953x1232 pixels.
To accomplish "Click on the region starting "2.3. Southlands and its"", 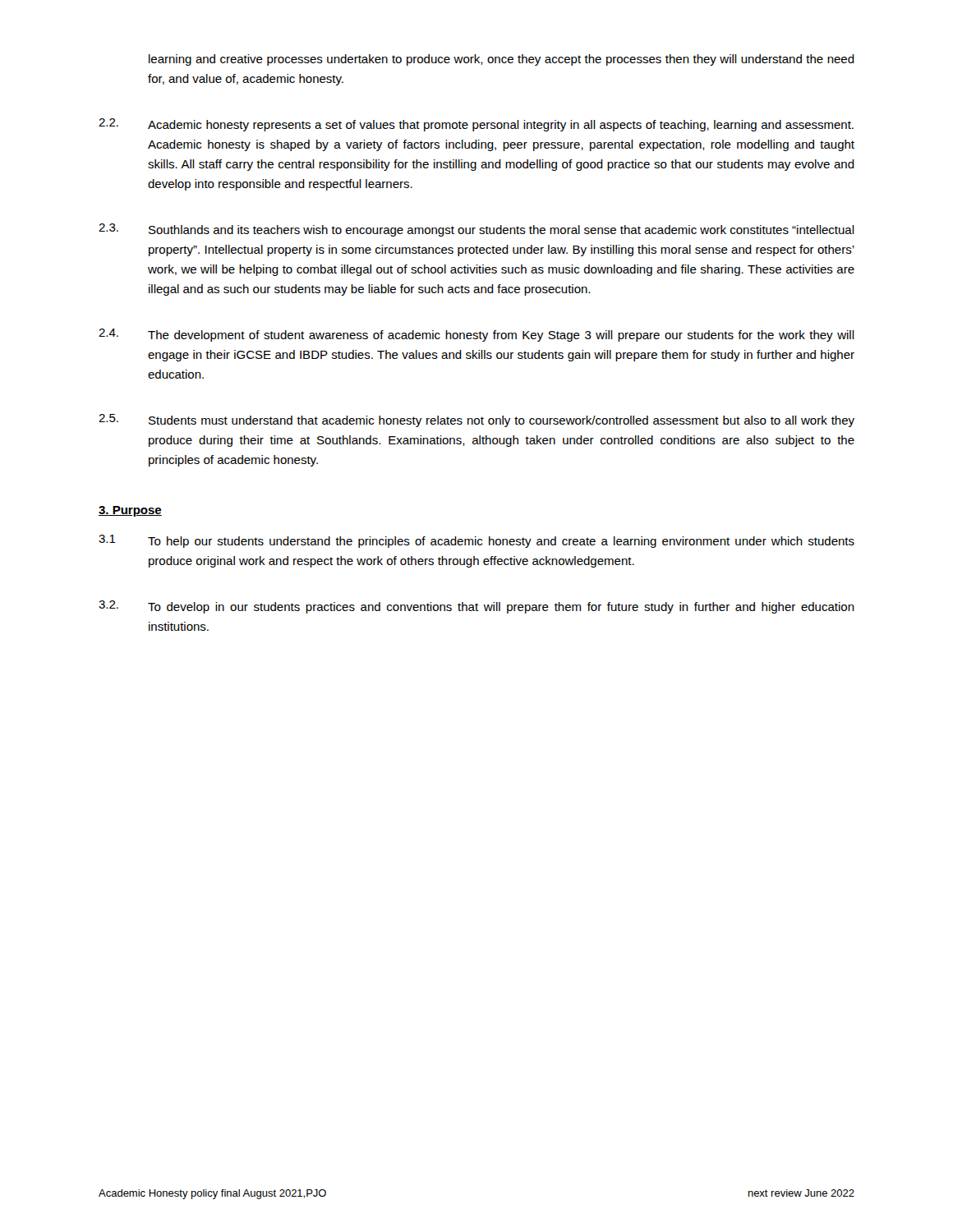I will coord(476,260).
